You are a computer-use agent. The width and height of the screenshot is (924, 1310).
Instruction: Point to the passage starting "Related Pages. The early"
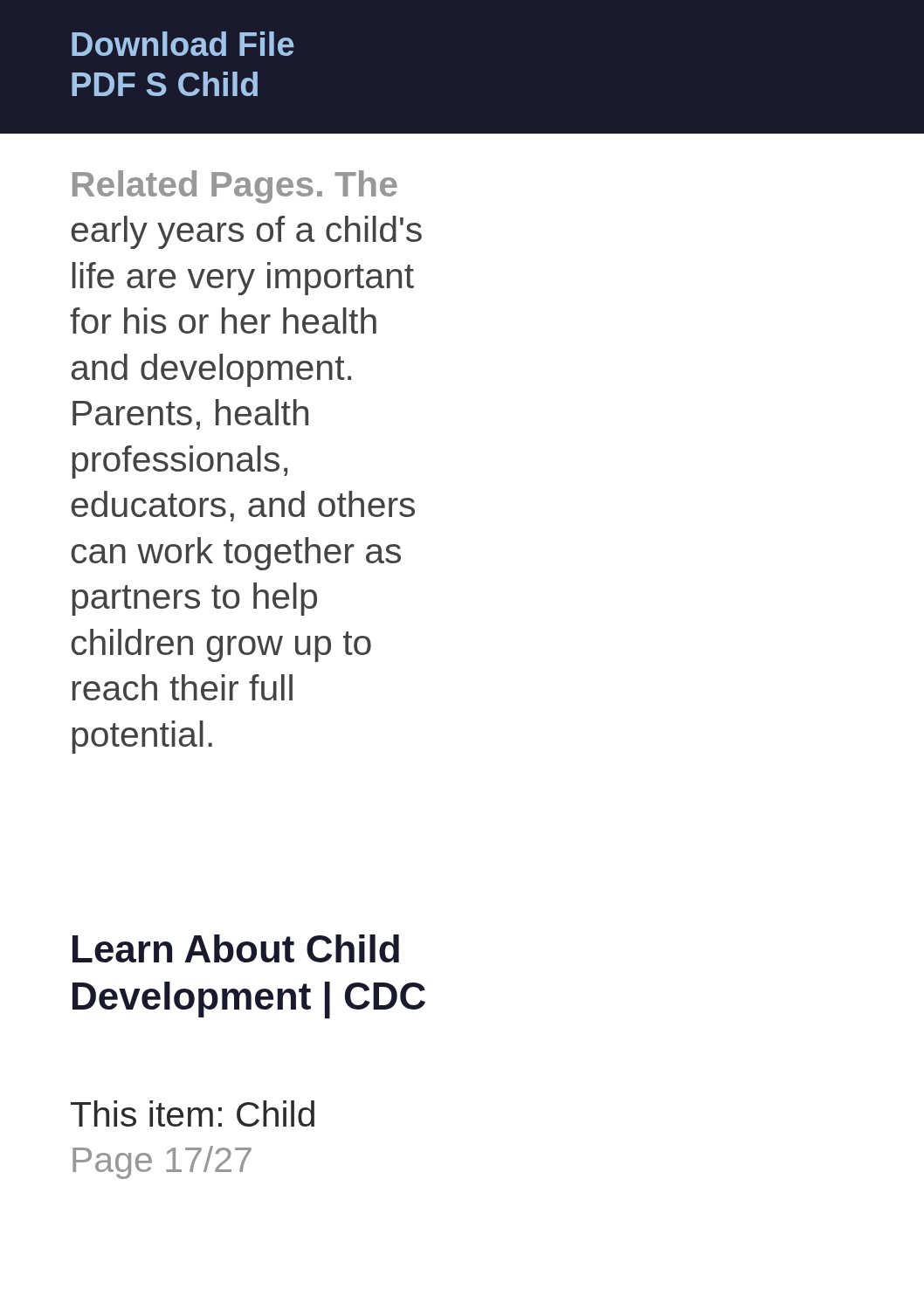tap(246, 459)
